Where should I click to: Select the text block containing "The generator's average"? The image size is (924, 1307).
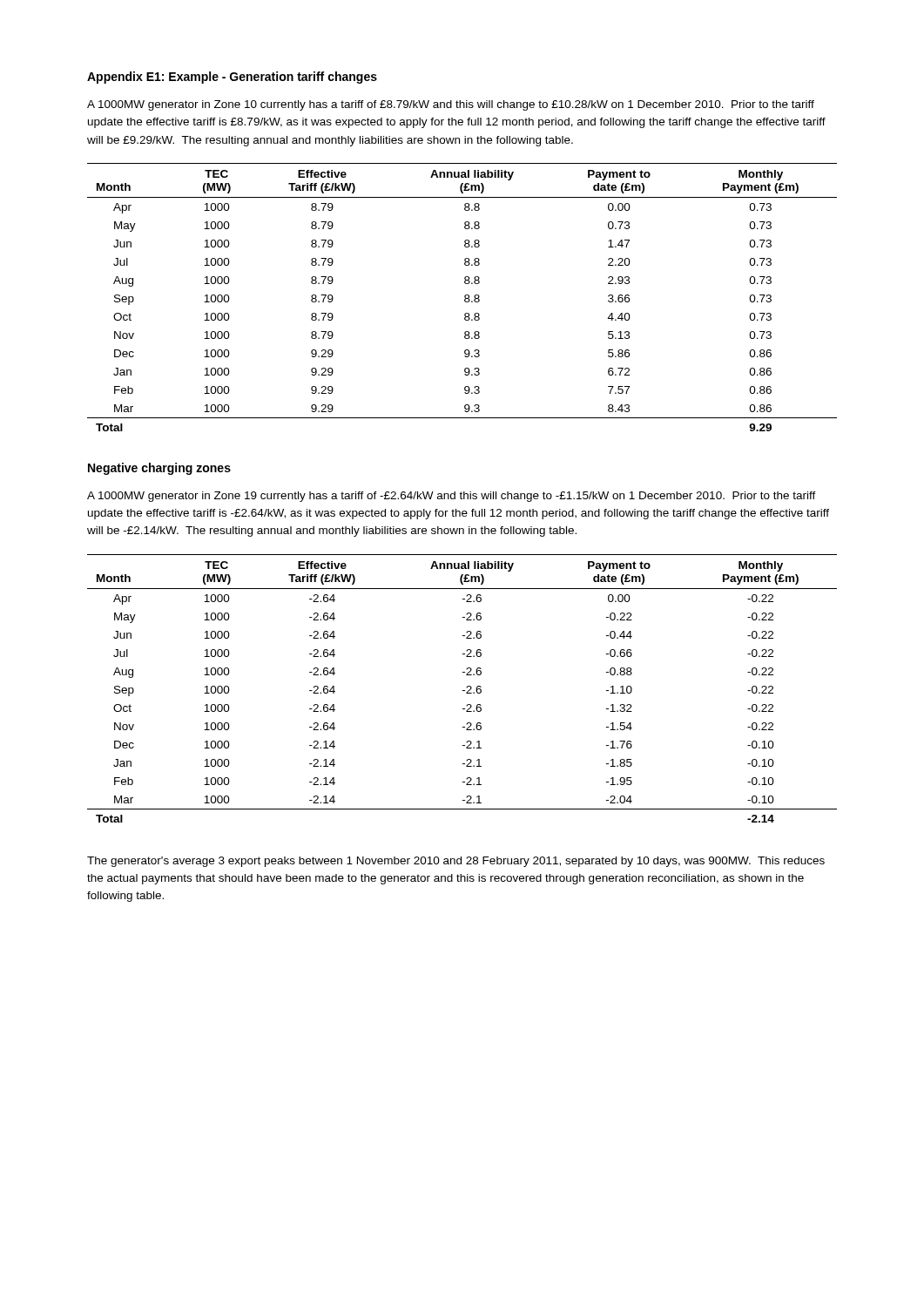tap(456, 878)
